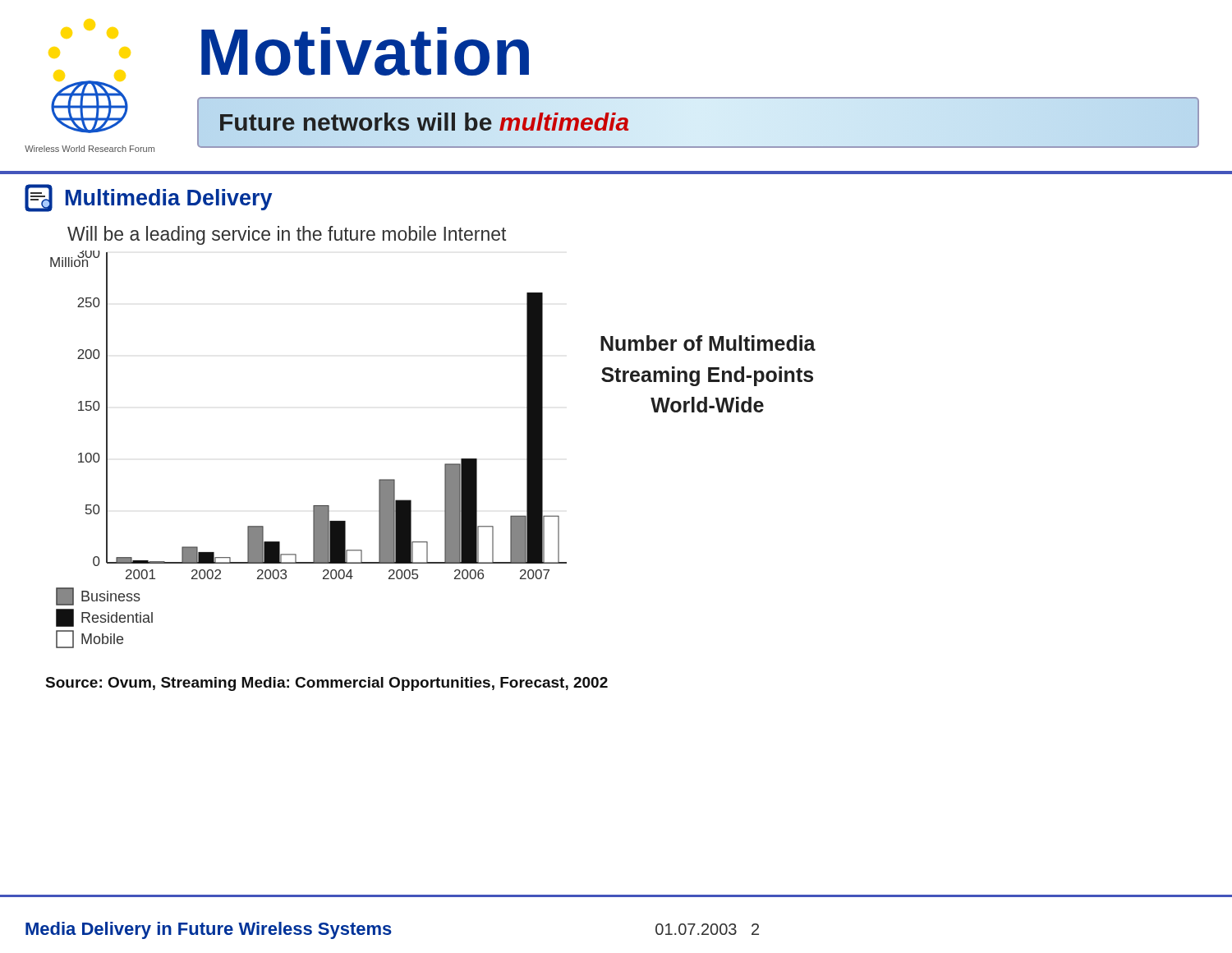Click the title
This screenshot has height=953, width=1232.
coord(365,52)
